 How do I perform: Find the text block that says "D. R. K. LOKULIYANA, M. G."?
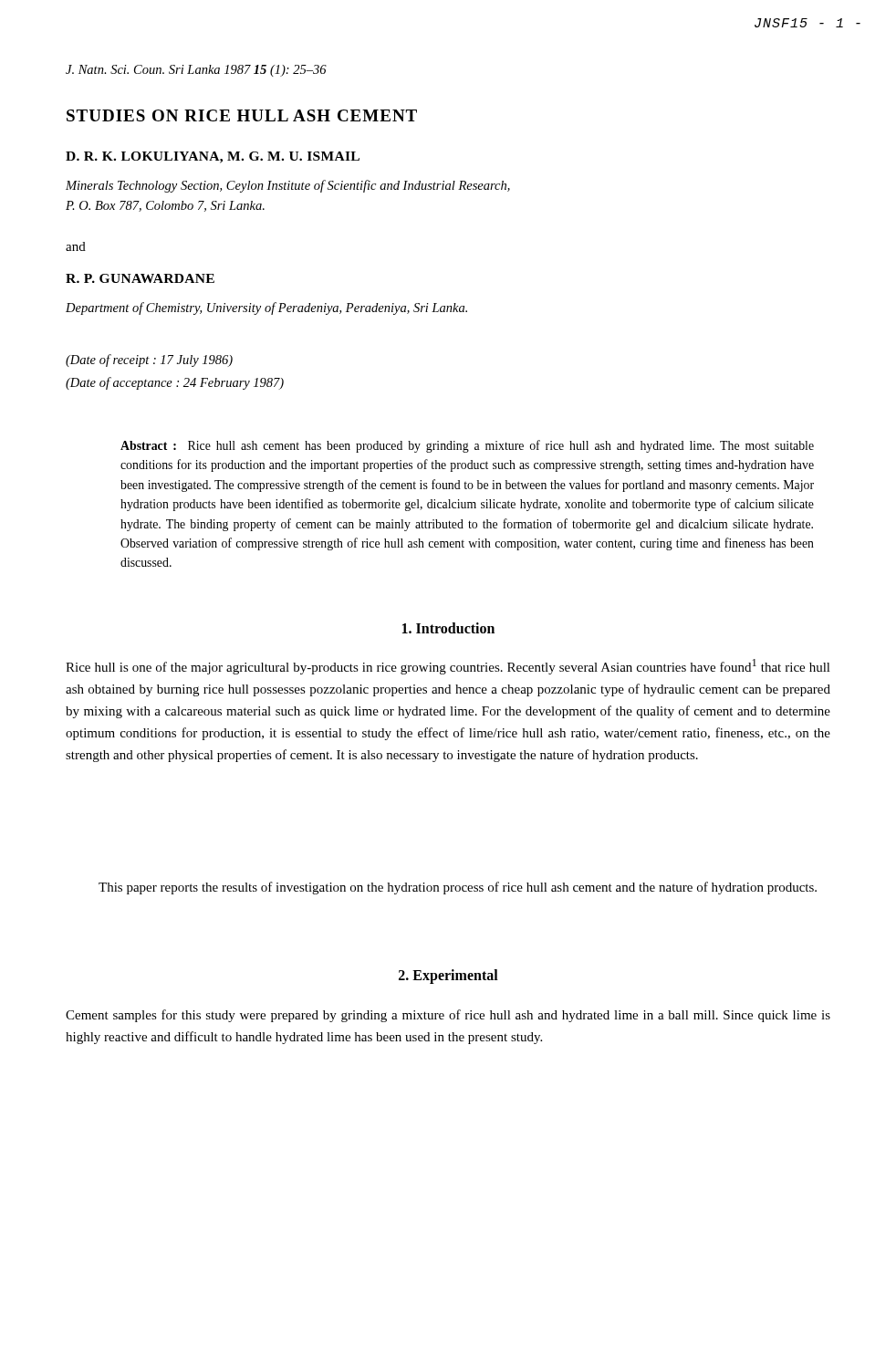tap(213, 156)
